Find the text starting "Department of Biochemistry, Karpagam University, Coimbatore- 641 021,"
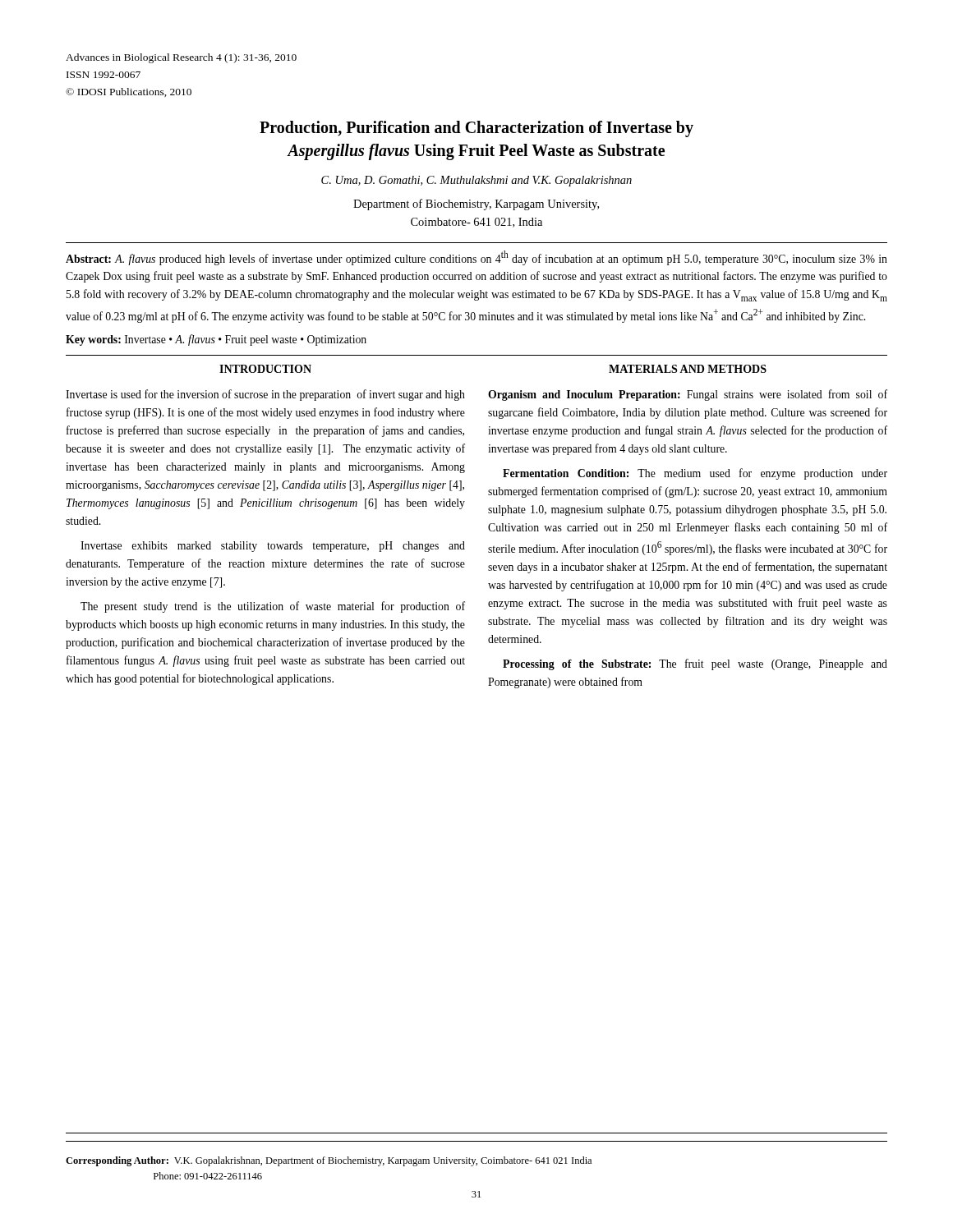The image size is (953, 1232). tap(476, 212)
